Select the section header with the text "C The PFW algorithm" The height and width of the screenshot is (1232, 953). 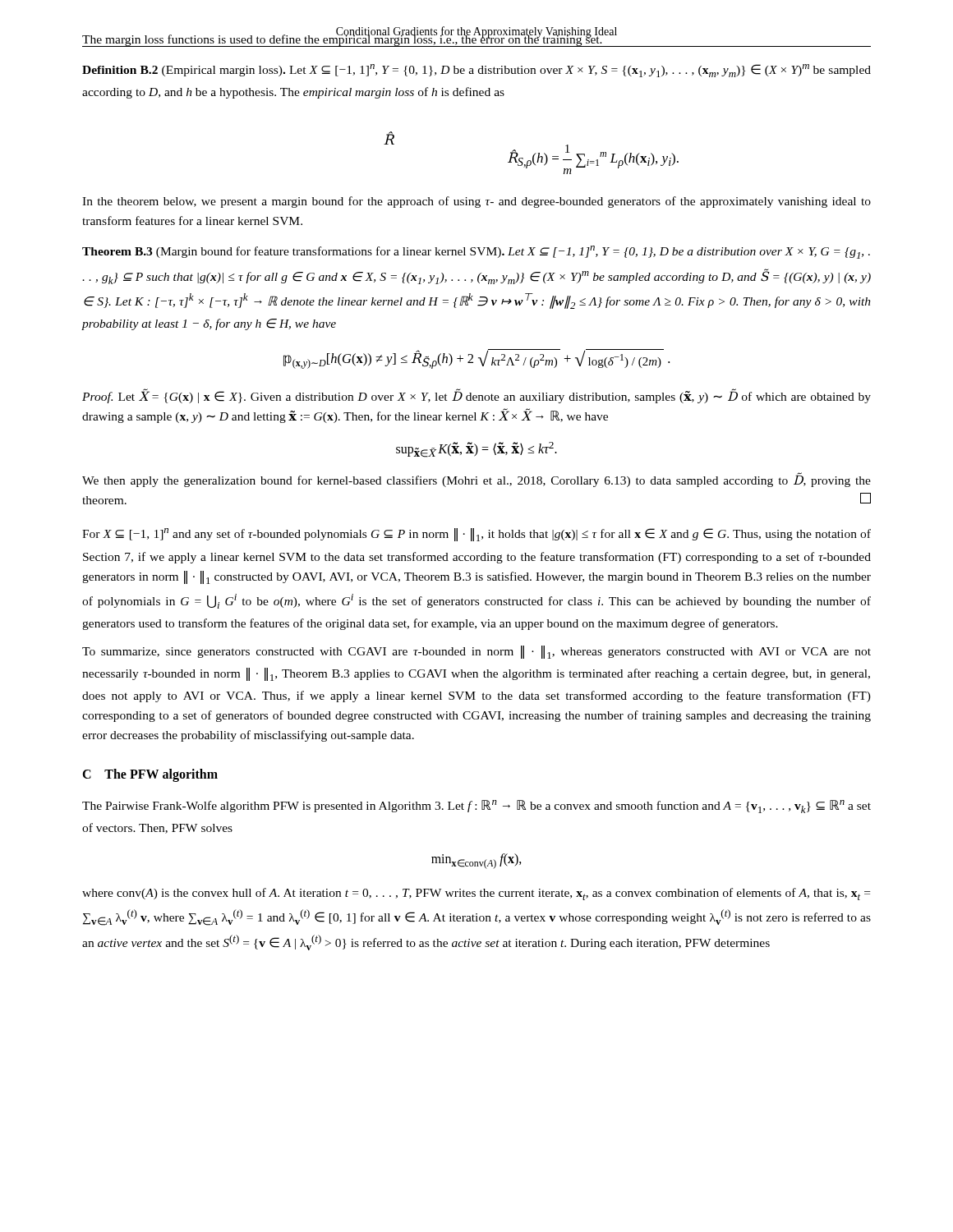pos(150,774)
